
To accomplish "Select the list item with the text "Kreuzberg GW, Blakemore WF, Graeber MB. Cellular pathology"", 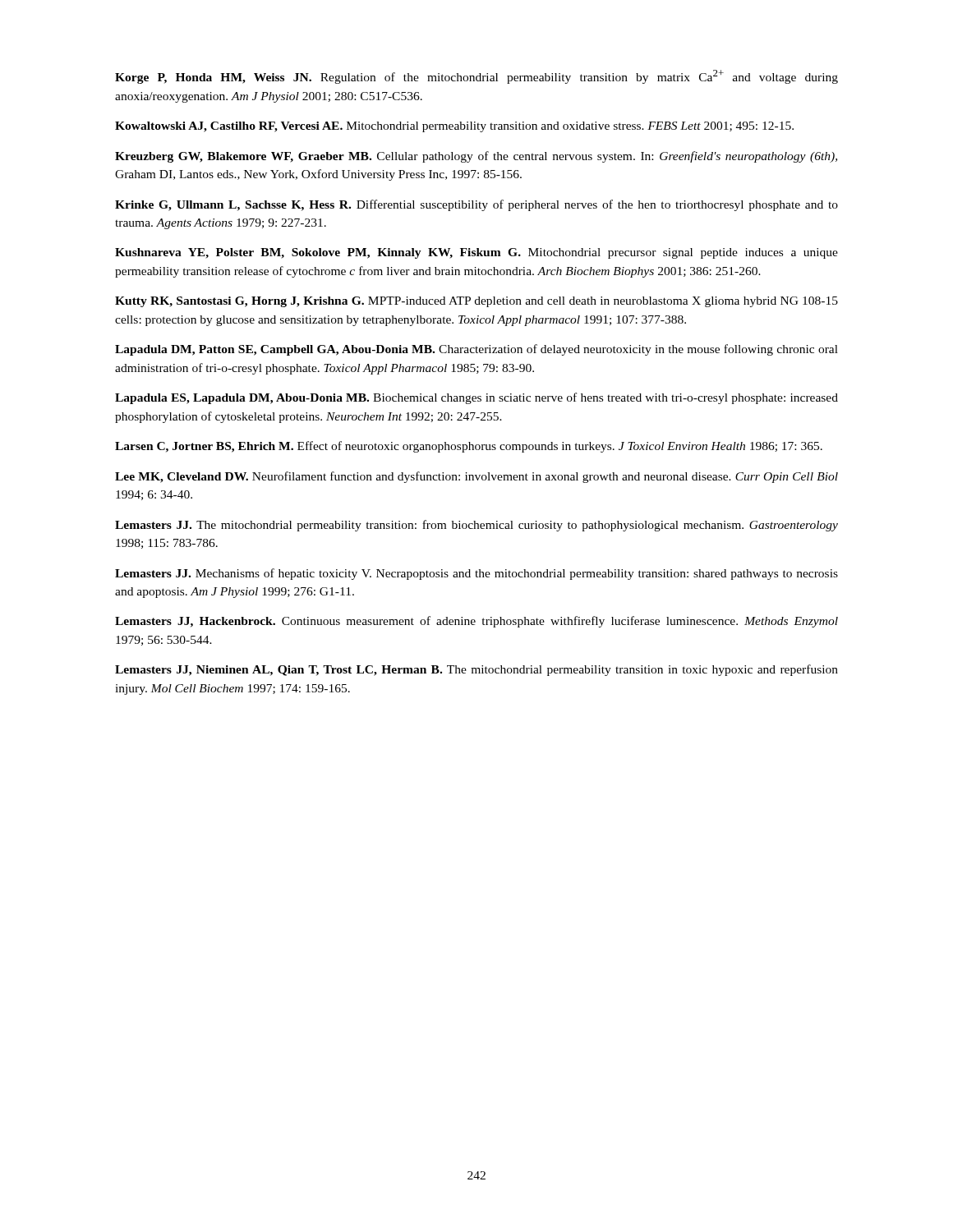I will pyautogui.click(x=476, y=165).
